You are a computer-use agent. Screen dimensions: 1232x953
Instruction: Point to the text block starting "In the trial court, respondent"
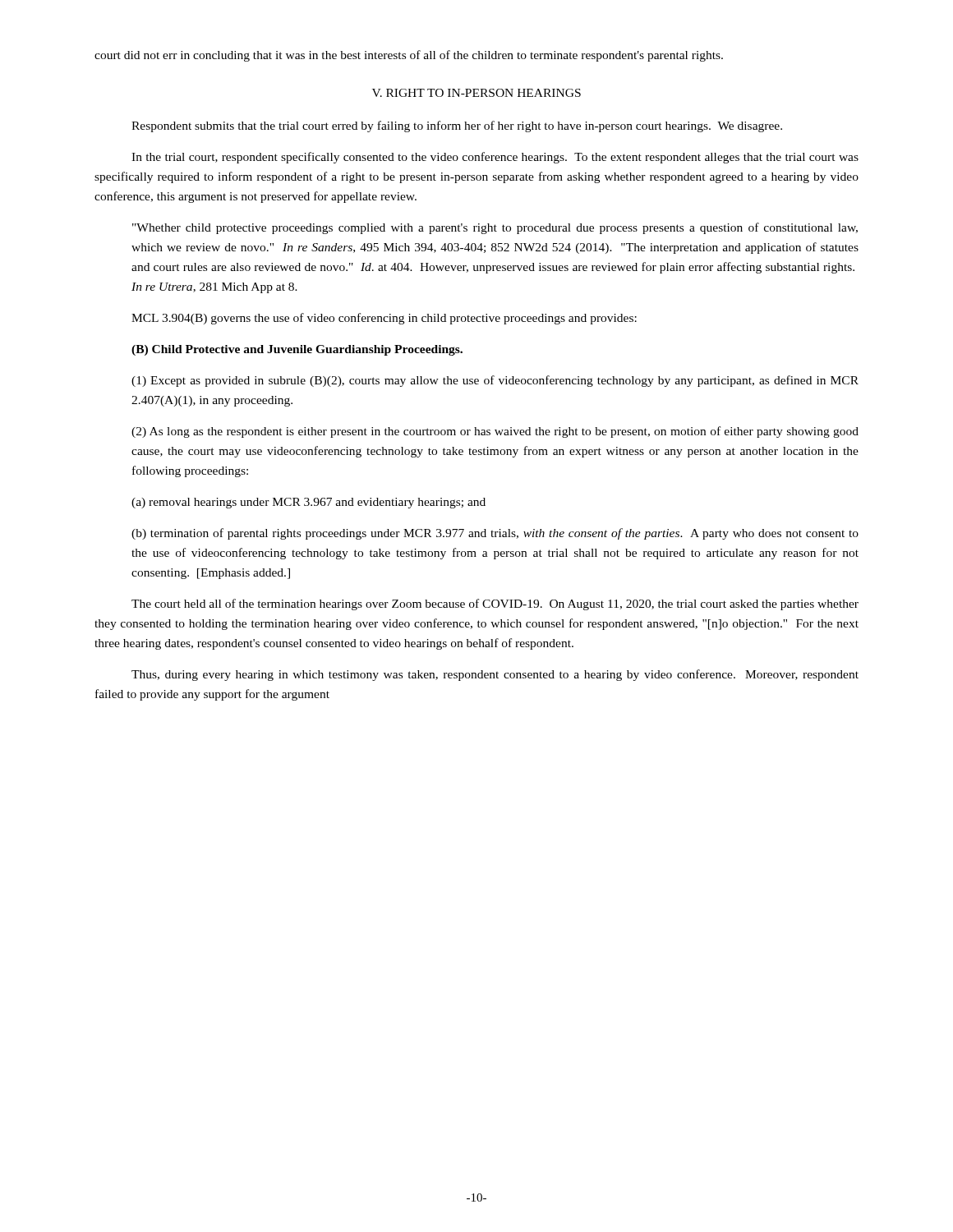pyautogui.click(x=476, y=176)
